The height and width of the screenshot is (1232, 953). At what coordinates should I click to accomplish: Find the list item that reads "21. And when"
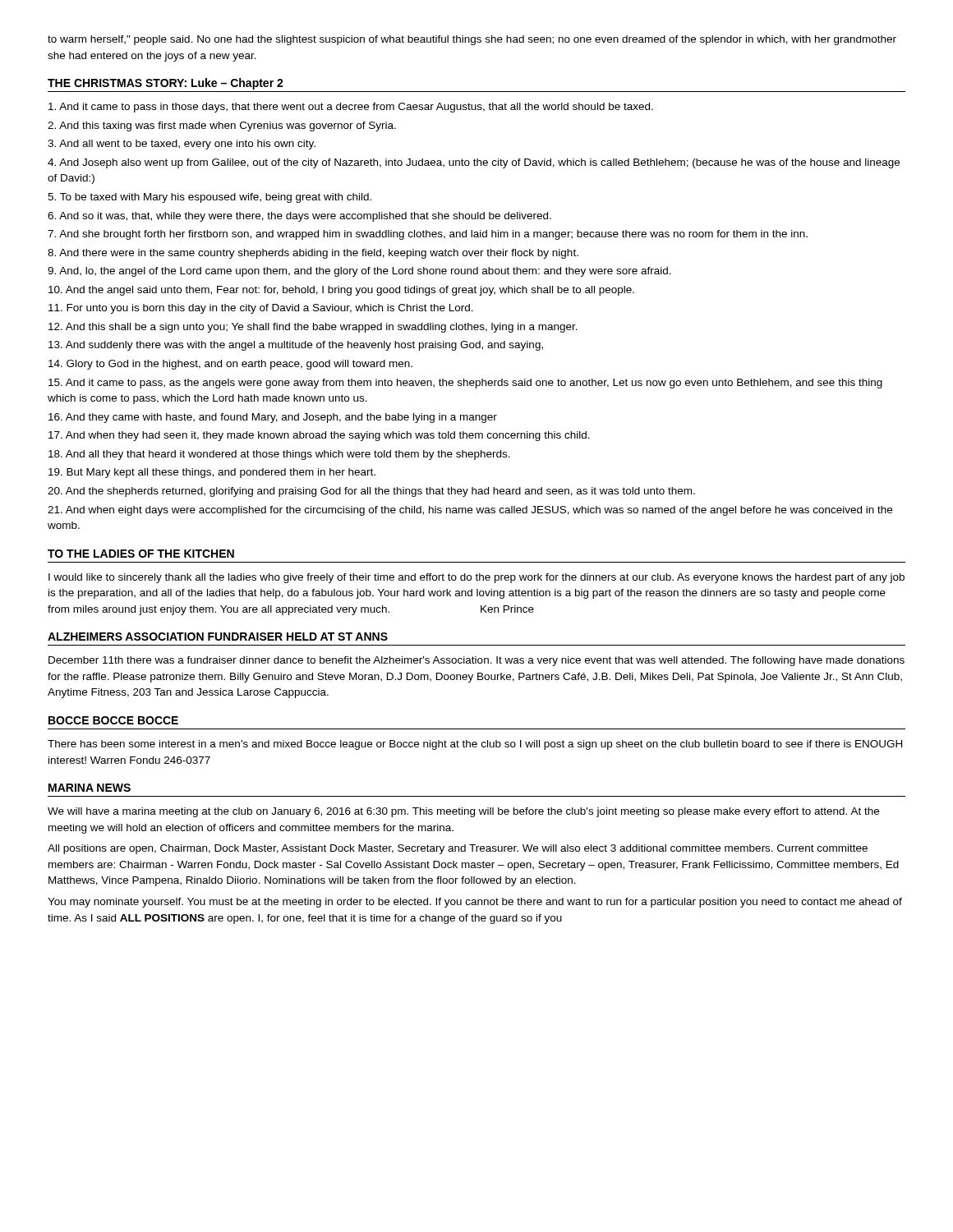point(470,517)
